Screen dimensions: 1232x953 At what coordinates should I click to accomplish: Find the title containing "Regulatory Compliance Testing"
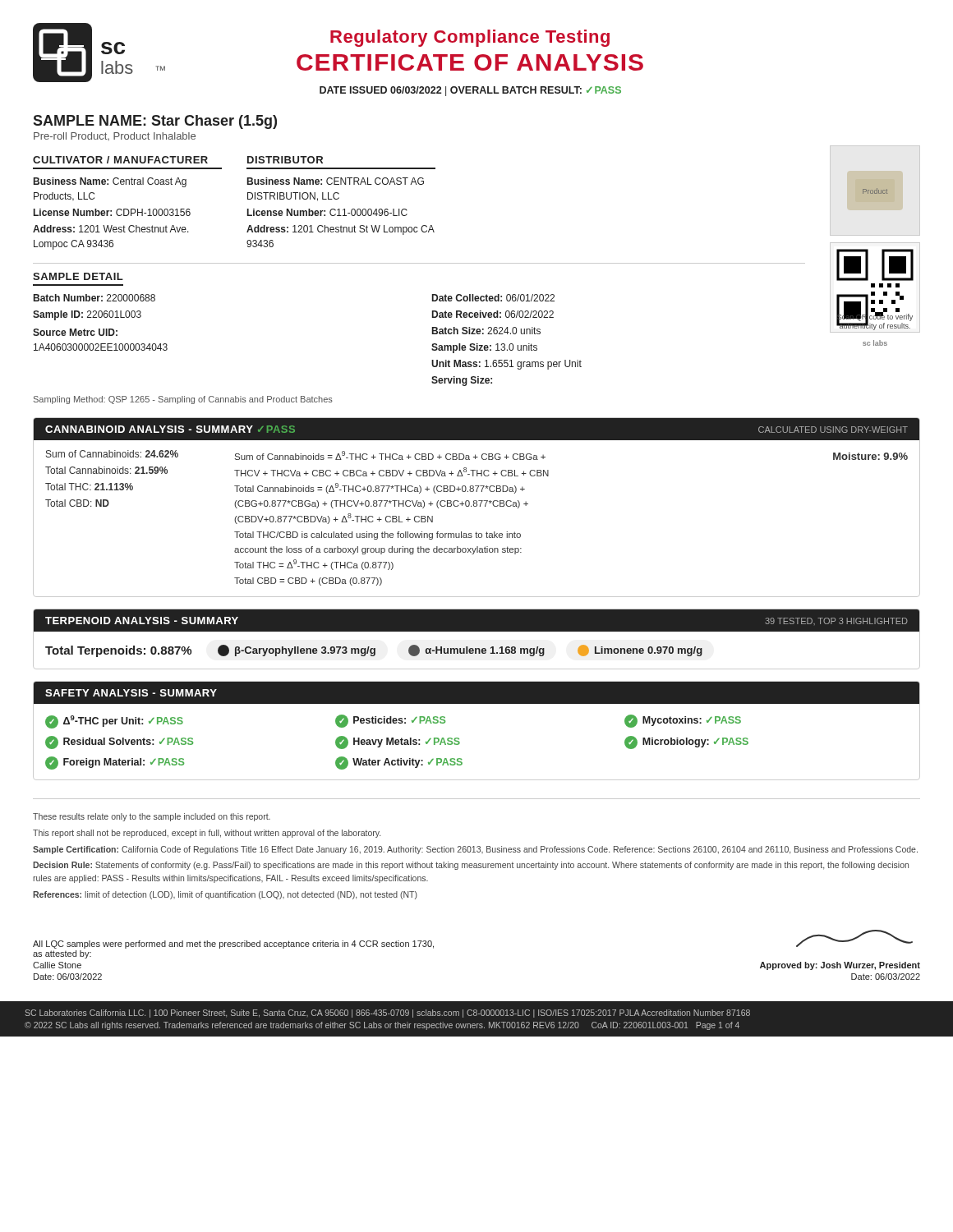pyautogui.click(x=470, y=52)
